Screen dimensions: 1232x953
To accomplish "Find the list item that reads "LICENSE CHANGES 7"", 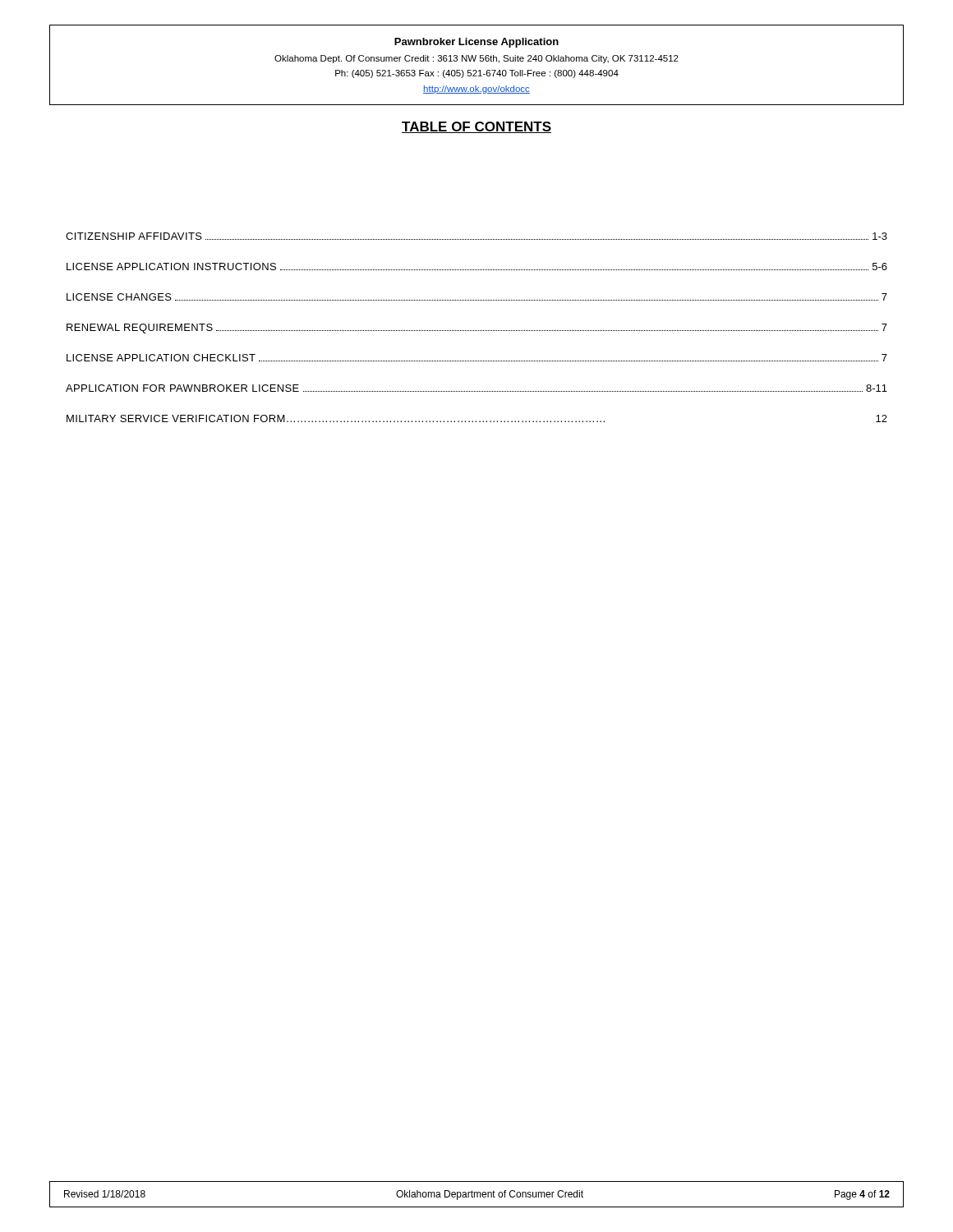I will click(x=476, y=297).
